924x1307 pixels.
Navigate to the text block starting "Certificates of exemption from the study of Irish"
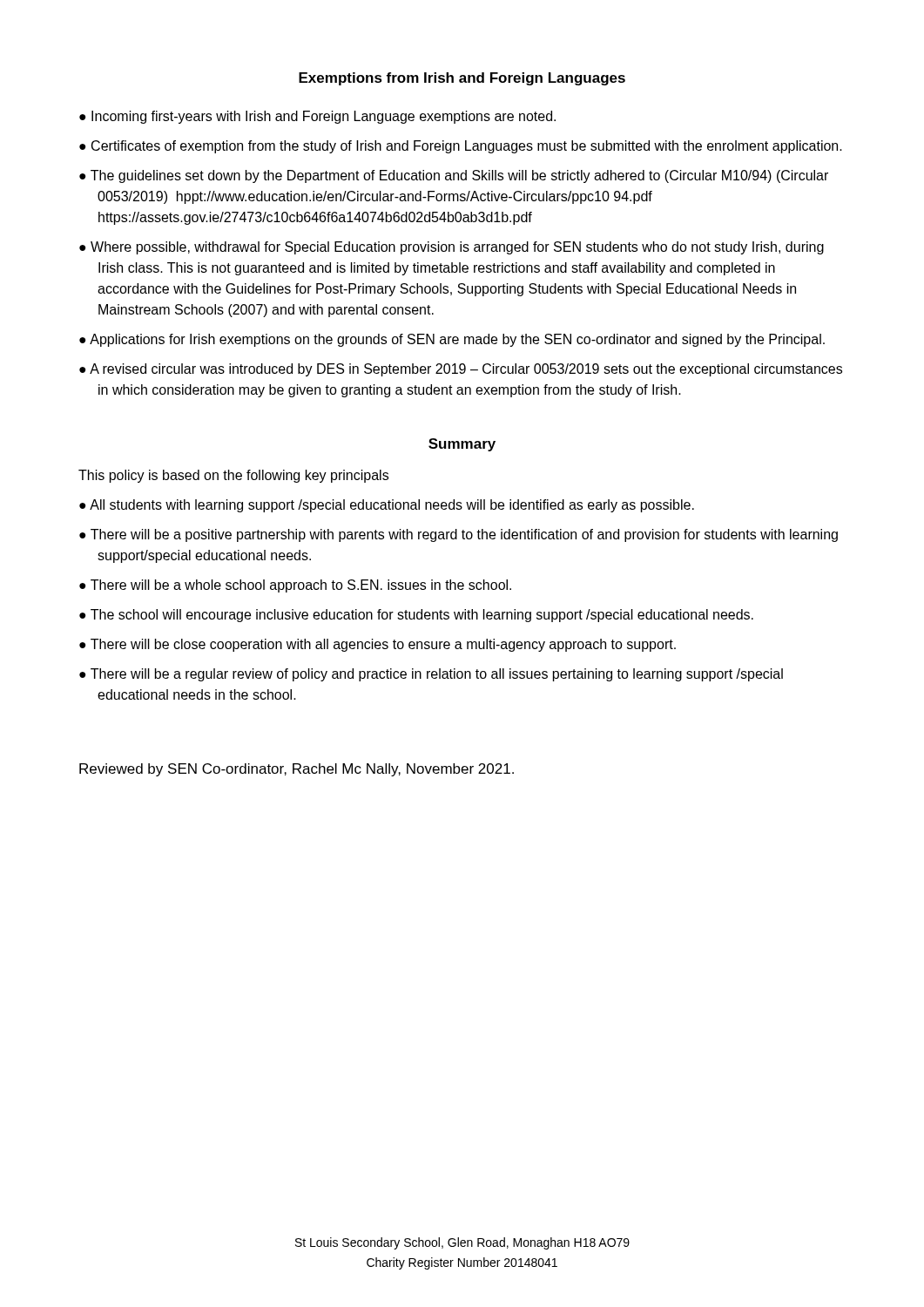pos(467,146)
